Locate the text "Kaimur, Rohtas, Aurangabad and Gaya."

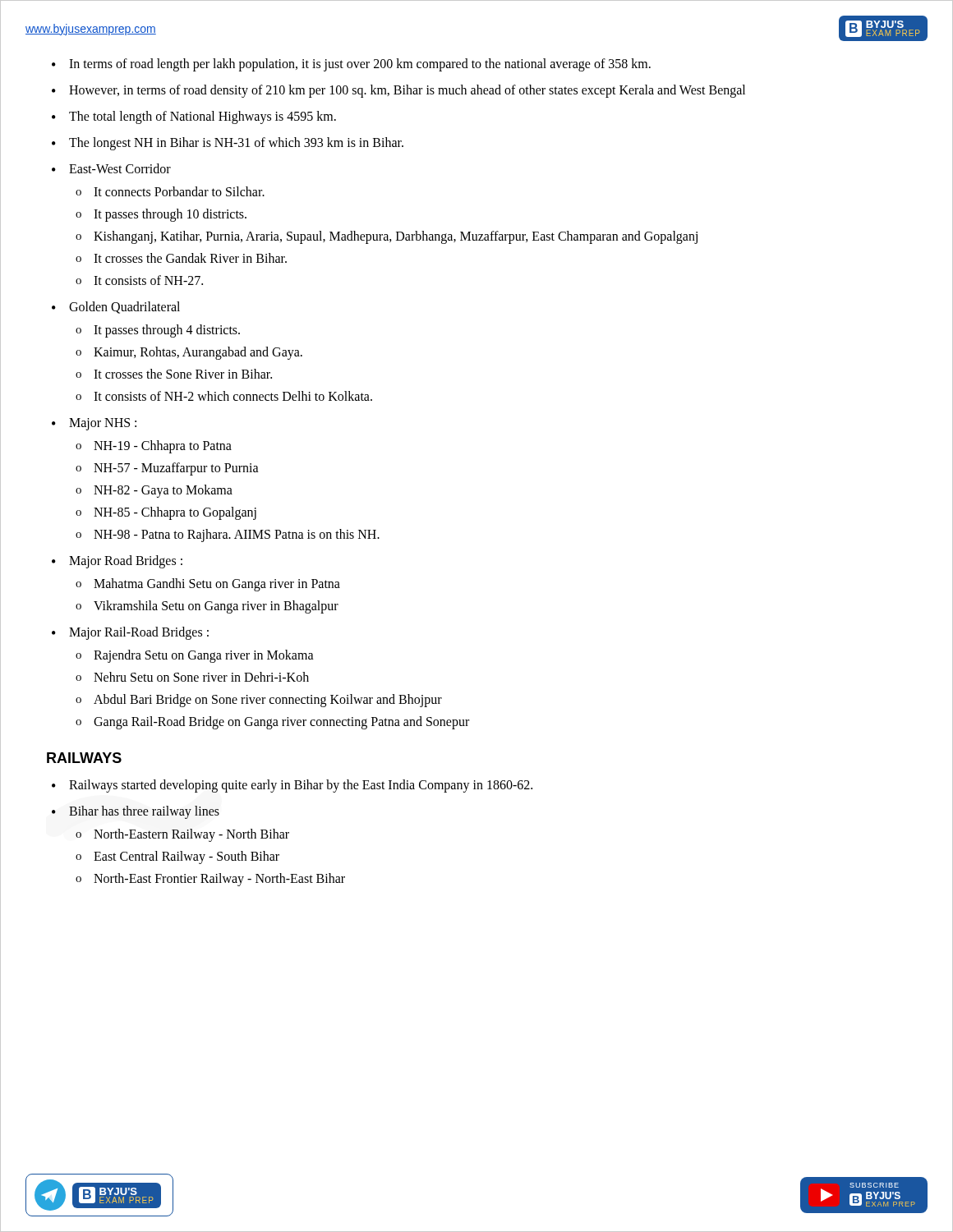(x=198, y=352)
